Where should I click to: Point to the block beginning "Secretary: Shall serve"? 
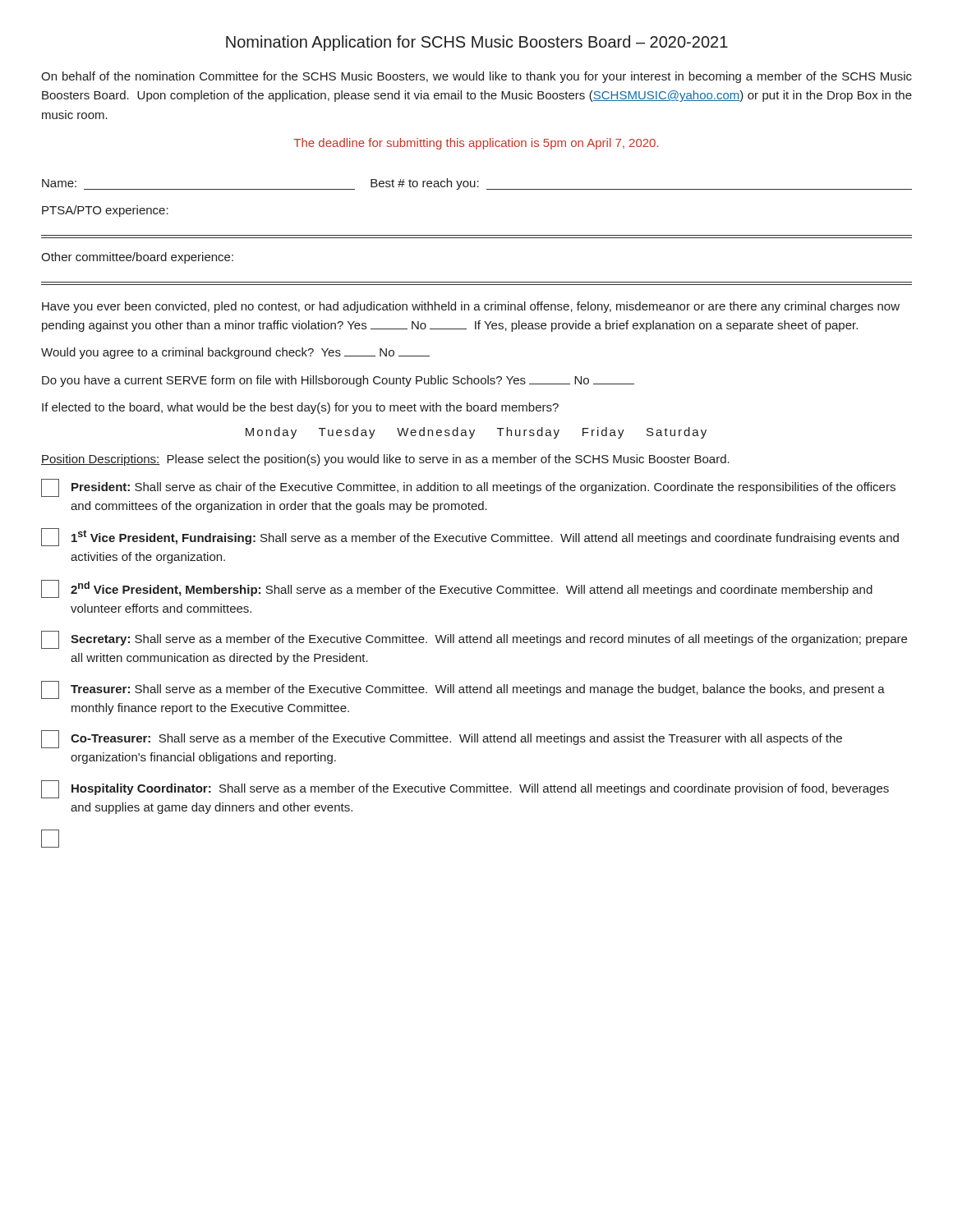[476, 648]
